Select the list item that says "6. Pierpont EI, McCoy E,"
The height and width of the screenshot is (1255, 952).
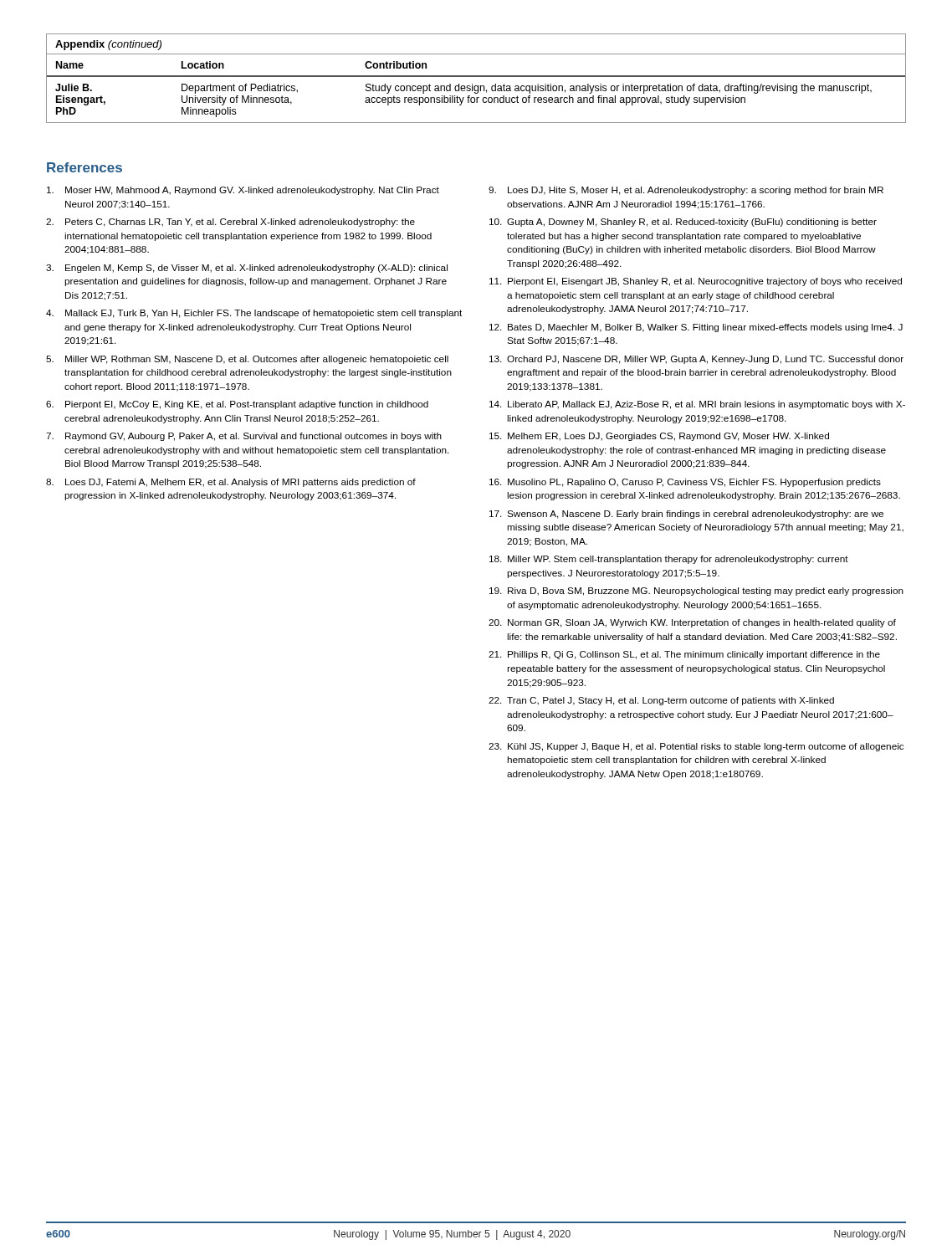point(255,411)
